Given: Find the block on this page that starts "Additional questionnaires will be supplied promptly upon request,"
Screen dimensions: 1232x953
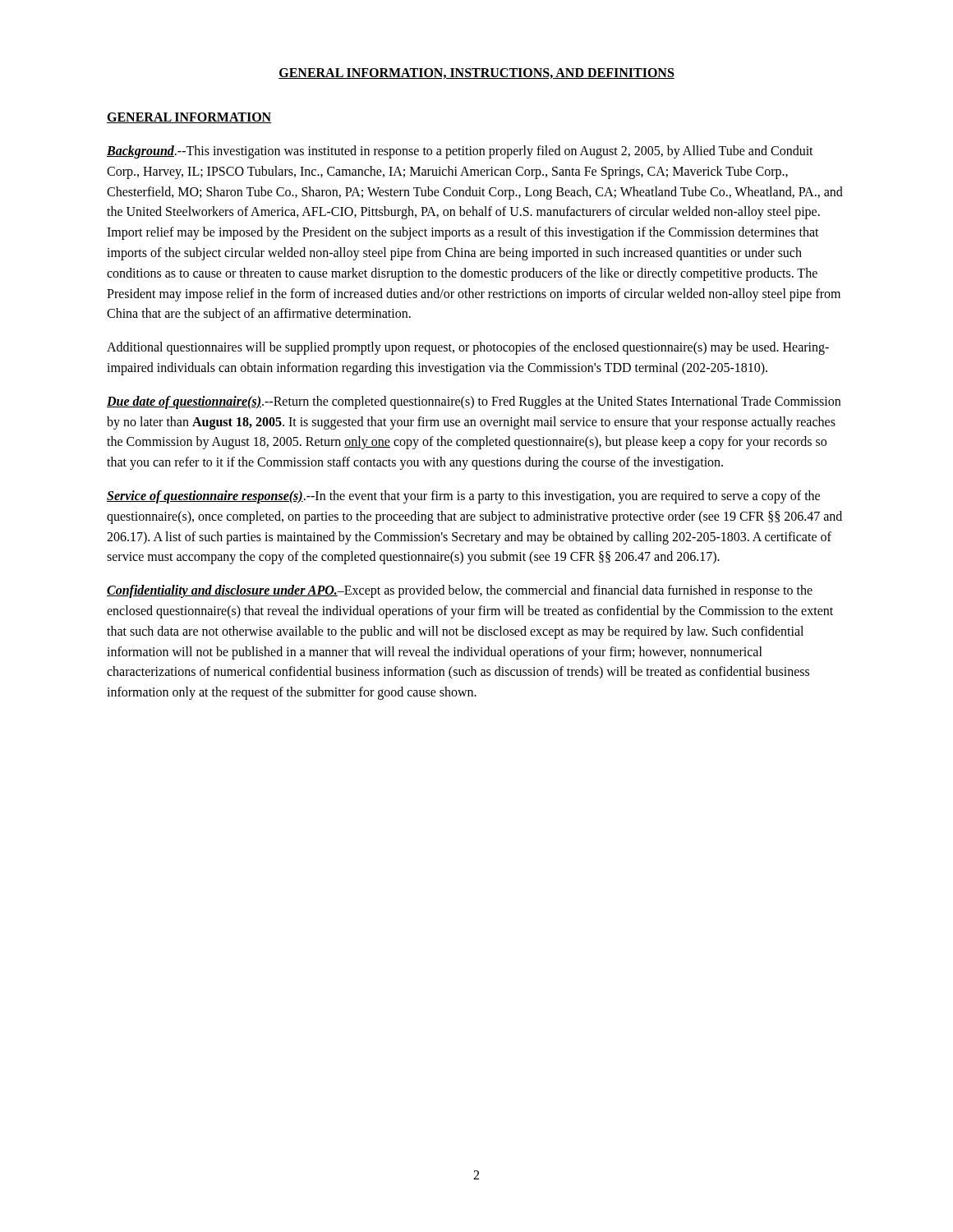Looking at the screenshot, I should (x=476, y=358).
